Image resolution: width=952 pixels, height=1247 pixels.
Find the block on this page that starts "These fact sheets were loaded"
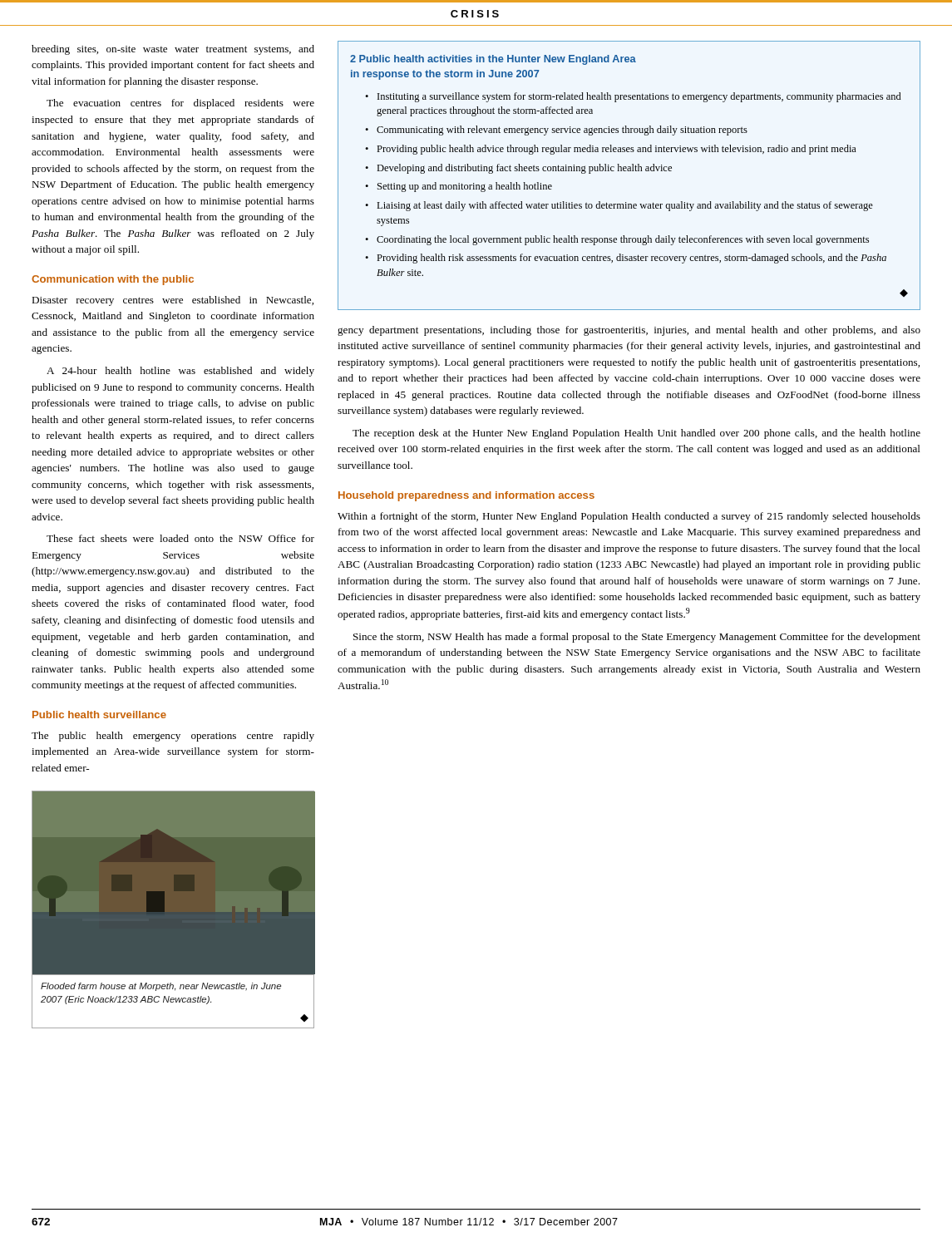coord(173,612)
